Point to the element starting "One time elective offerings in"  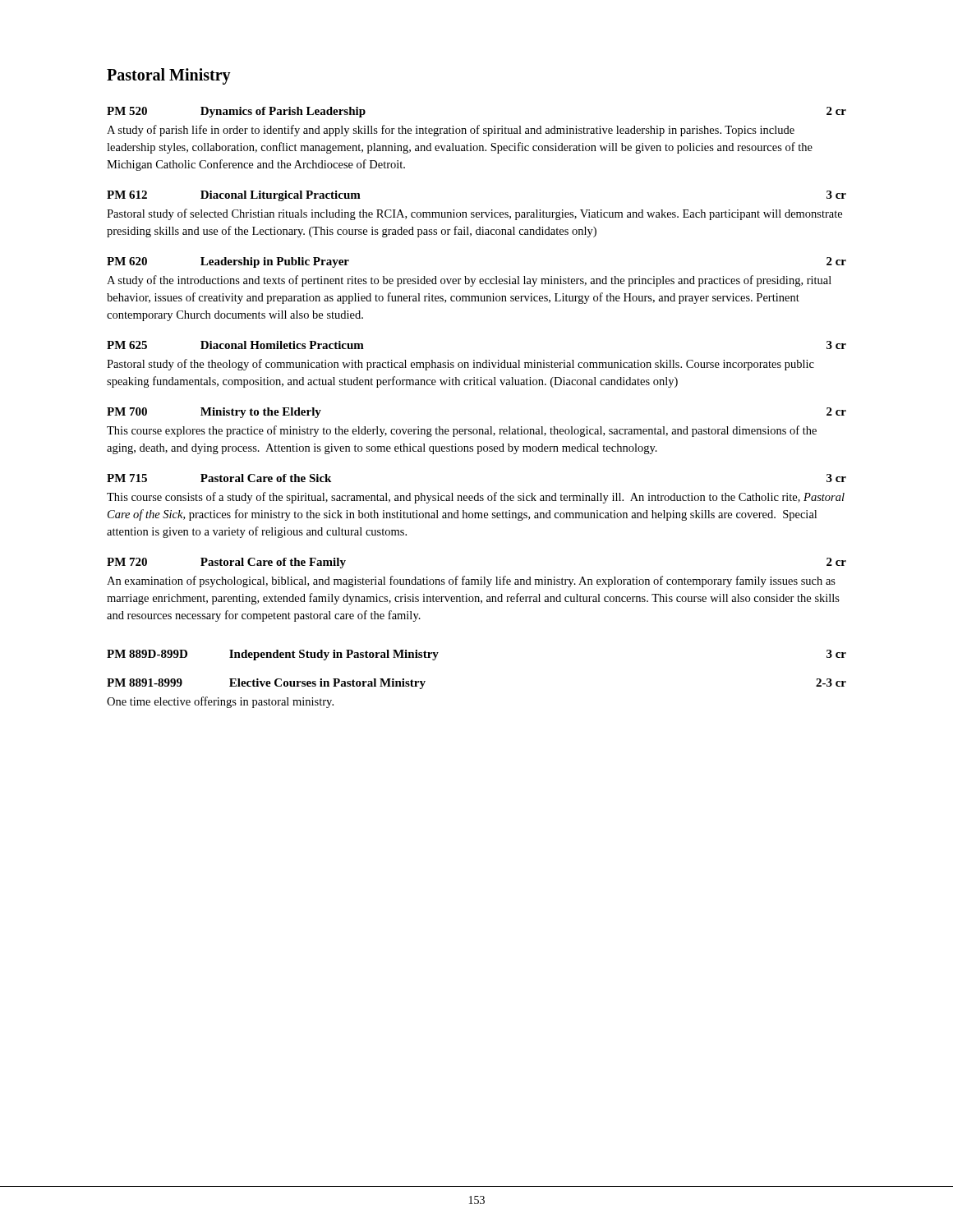221,702
